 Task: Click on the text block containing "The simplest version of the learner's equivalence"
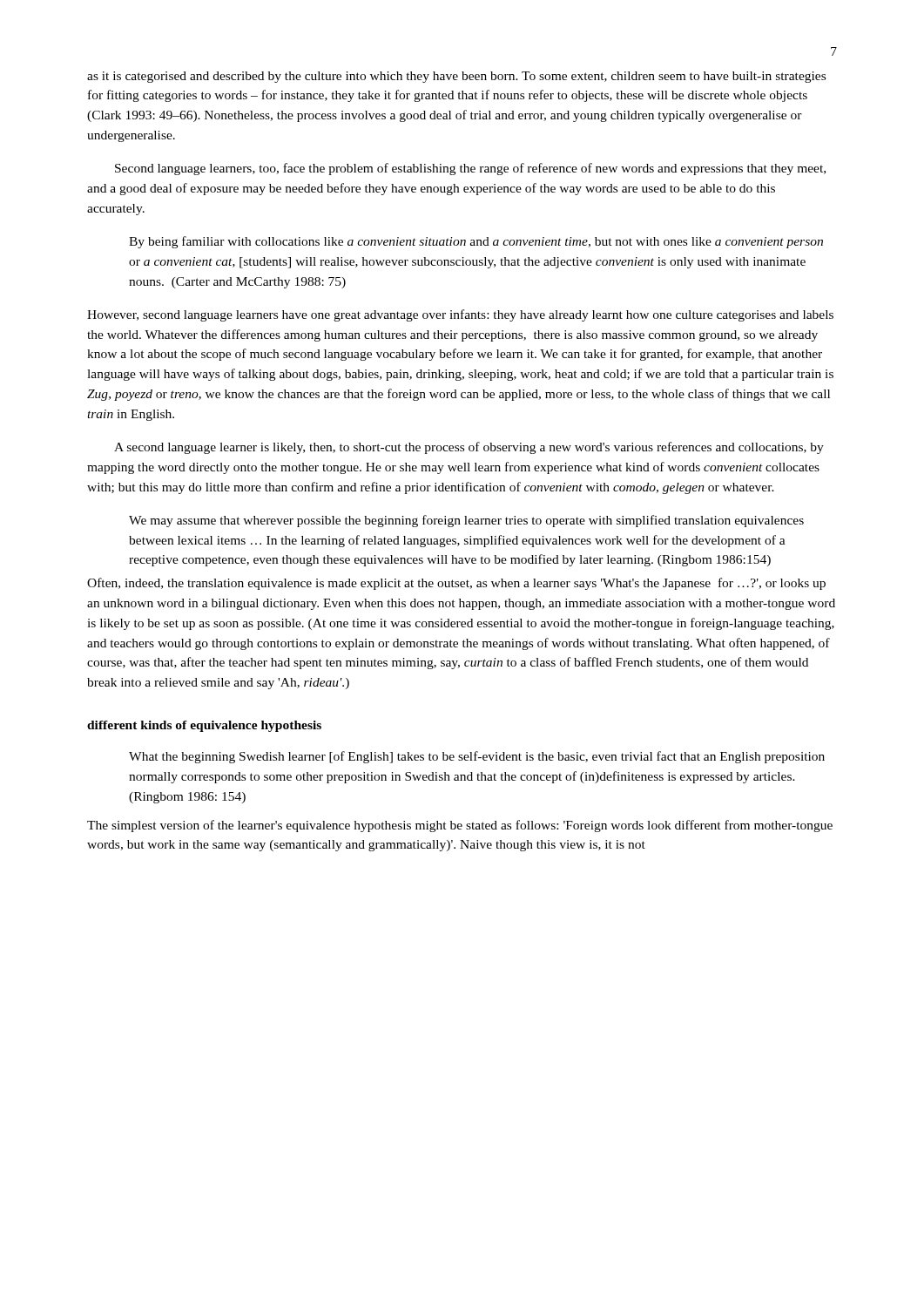point(460,834)
